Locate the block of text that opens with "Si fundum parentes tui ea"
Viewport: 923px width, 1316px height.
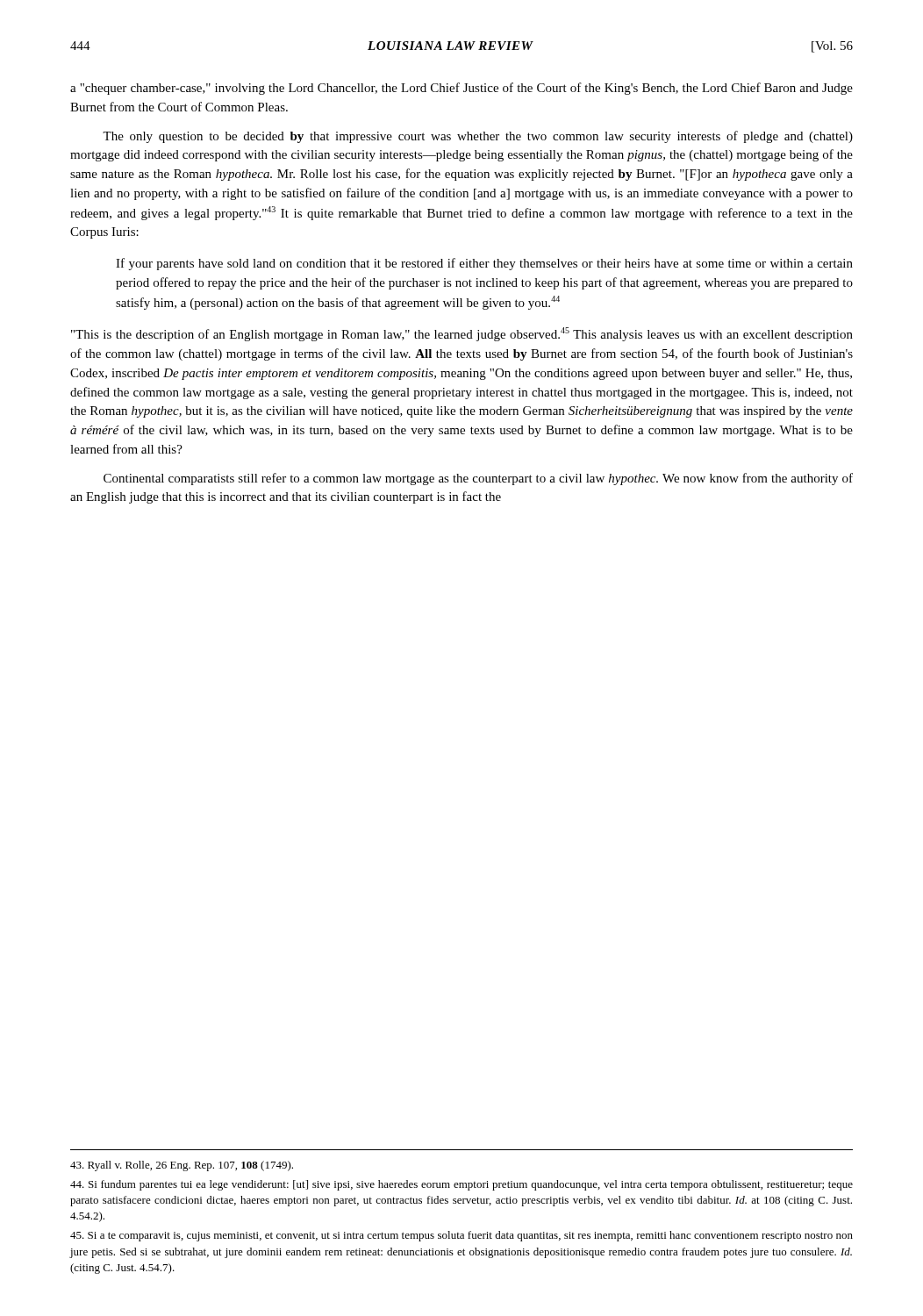[462, 1200]
